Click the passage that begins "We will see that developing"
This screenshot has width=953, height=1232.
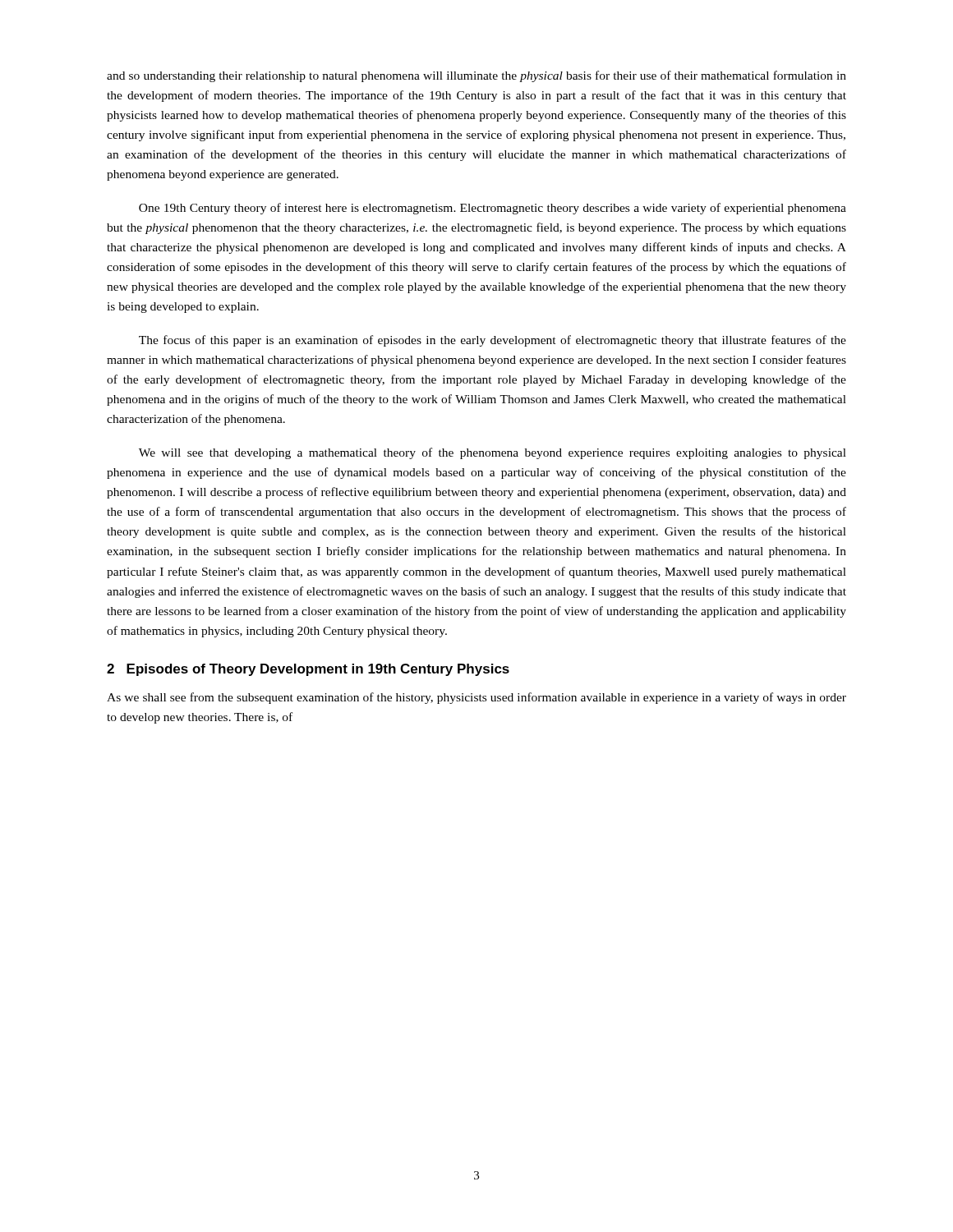[x=476, y=542]
